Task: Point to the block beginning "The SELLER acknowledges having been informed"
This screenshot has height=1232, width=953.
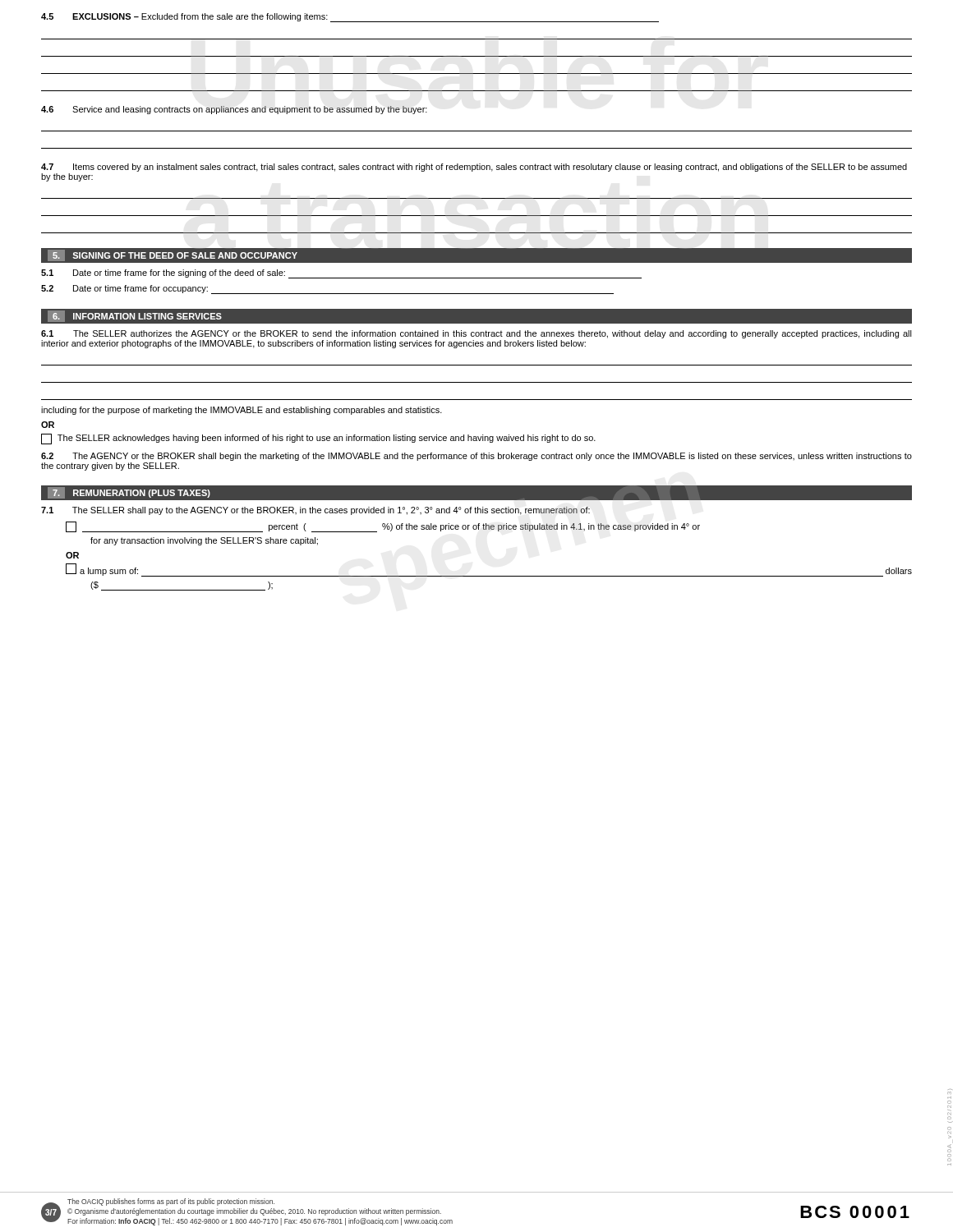Action: (x=318, y=438)
